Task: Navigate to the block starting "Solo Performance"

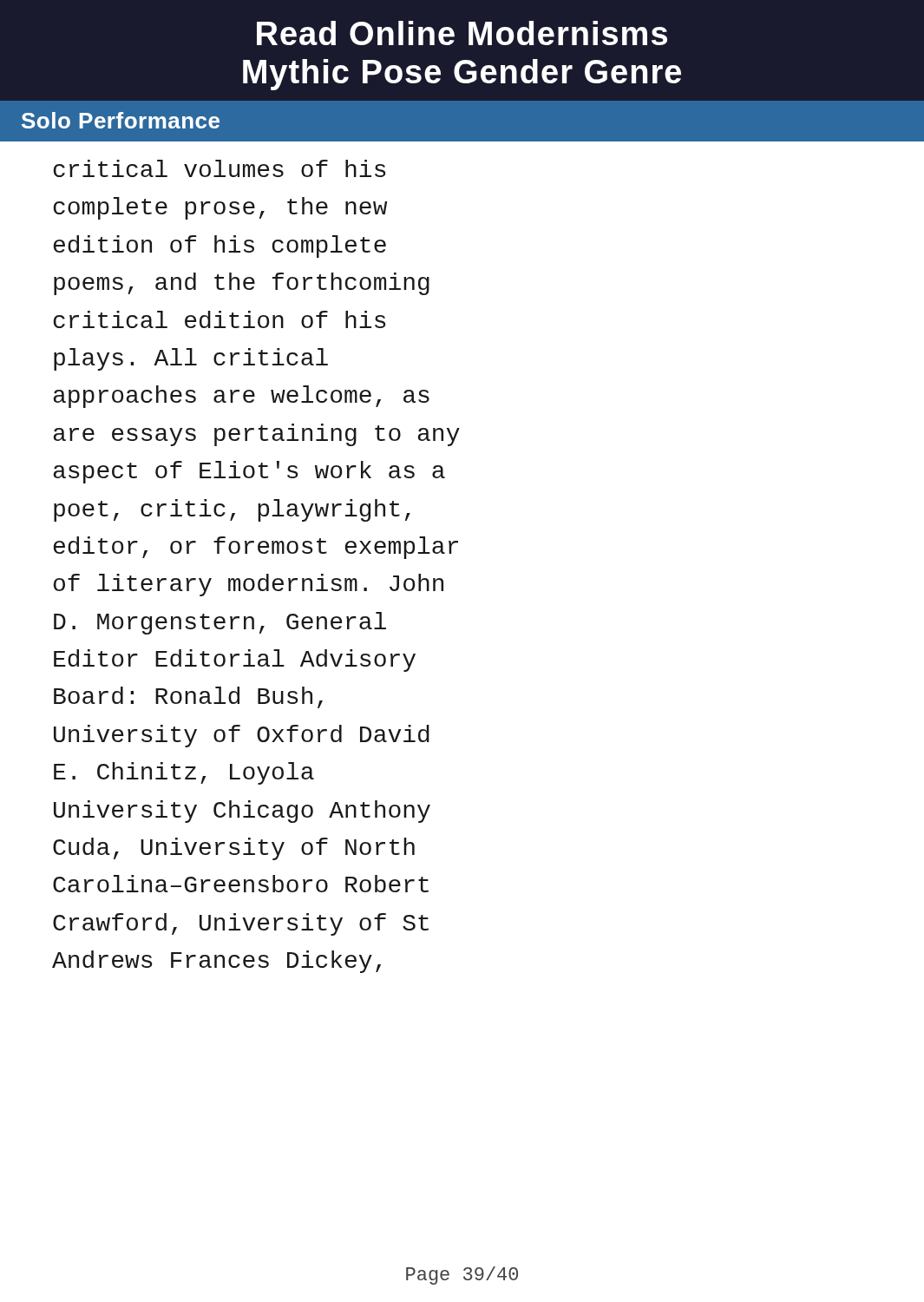Action: [121, 121]
